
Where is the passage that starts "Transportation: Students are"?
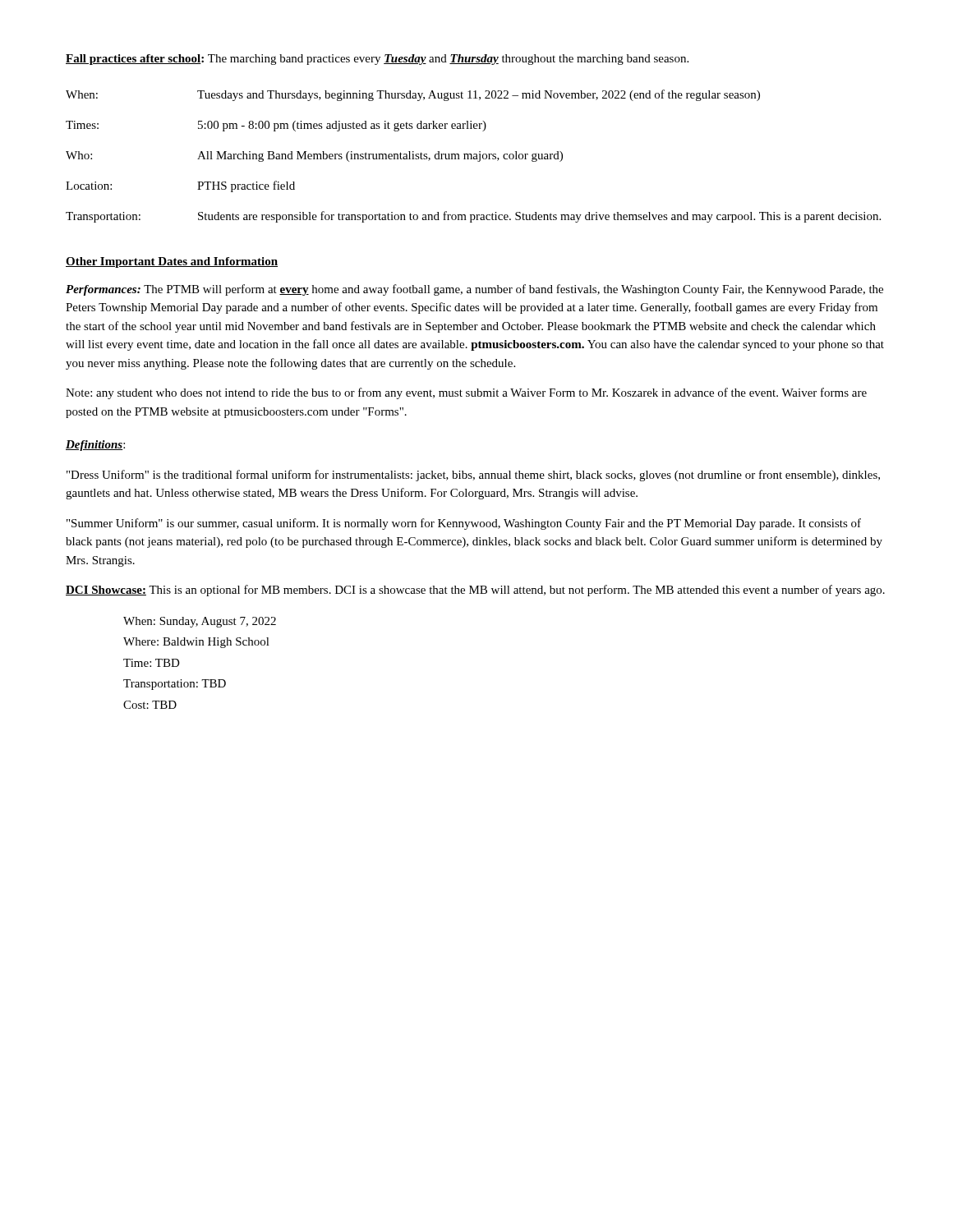pos(476,216)
